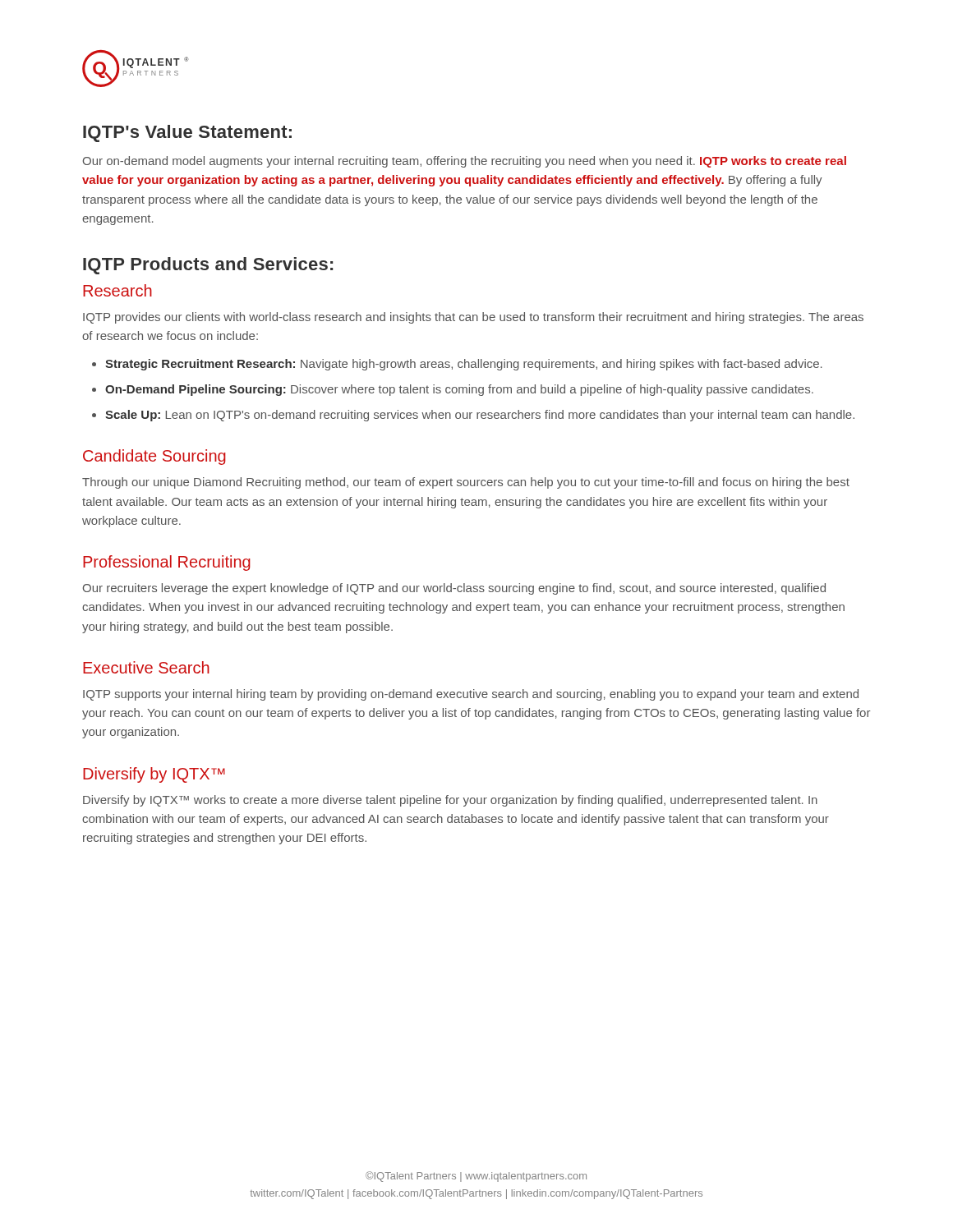Locate the block of text that opens with "Our on-demand model augments your internal recruiting team,"

click(464, 189)
